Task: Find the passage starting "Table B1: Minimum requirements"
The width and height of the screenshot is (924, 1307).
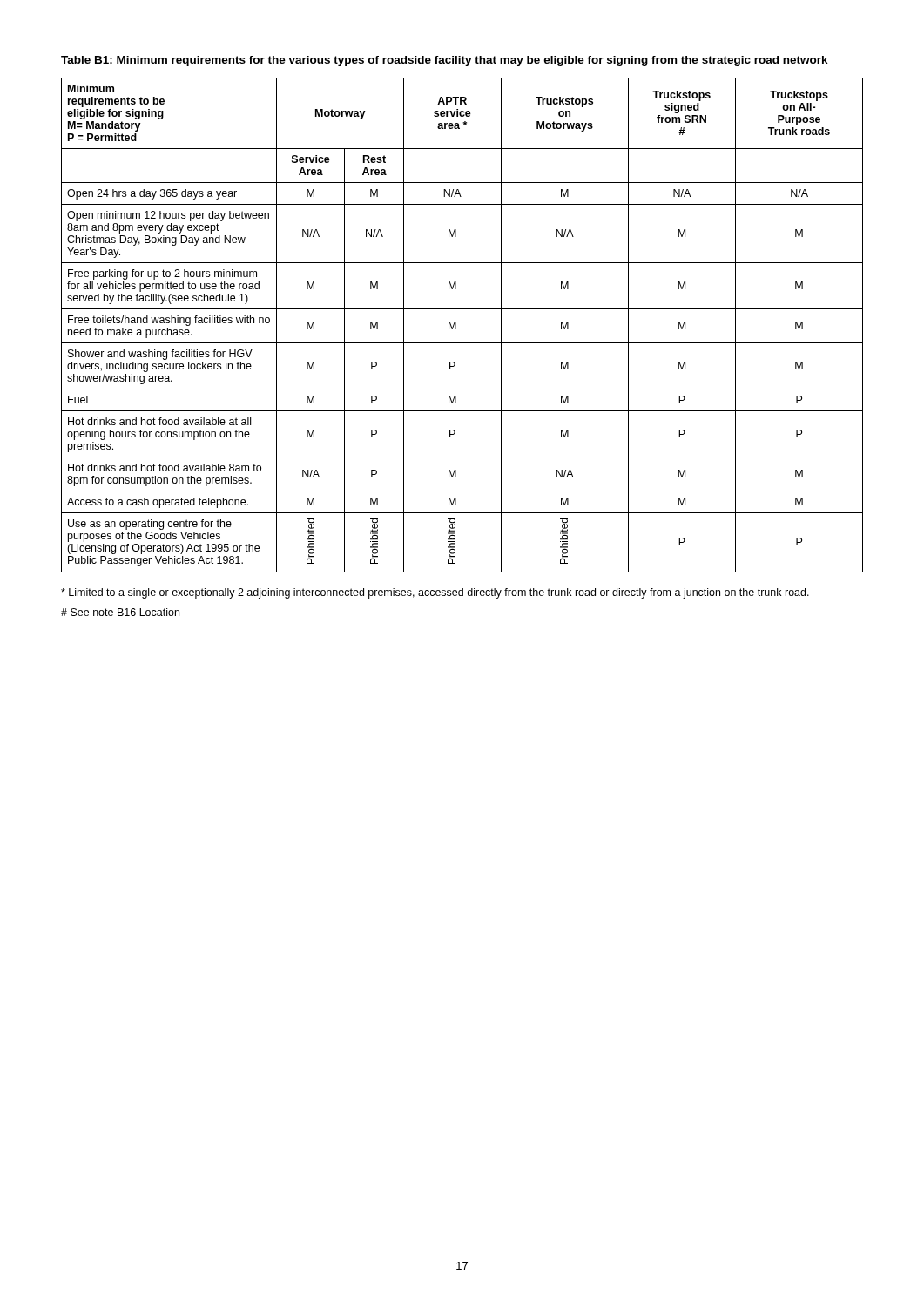Action: tap(444, 60)
